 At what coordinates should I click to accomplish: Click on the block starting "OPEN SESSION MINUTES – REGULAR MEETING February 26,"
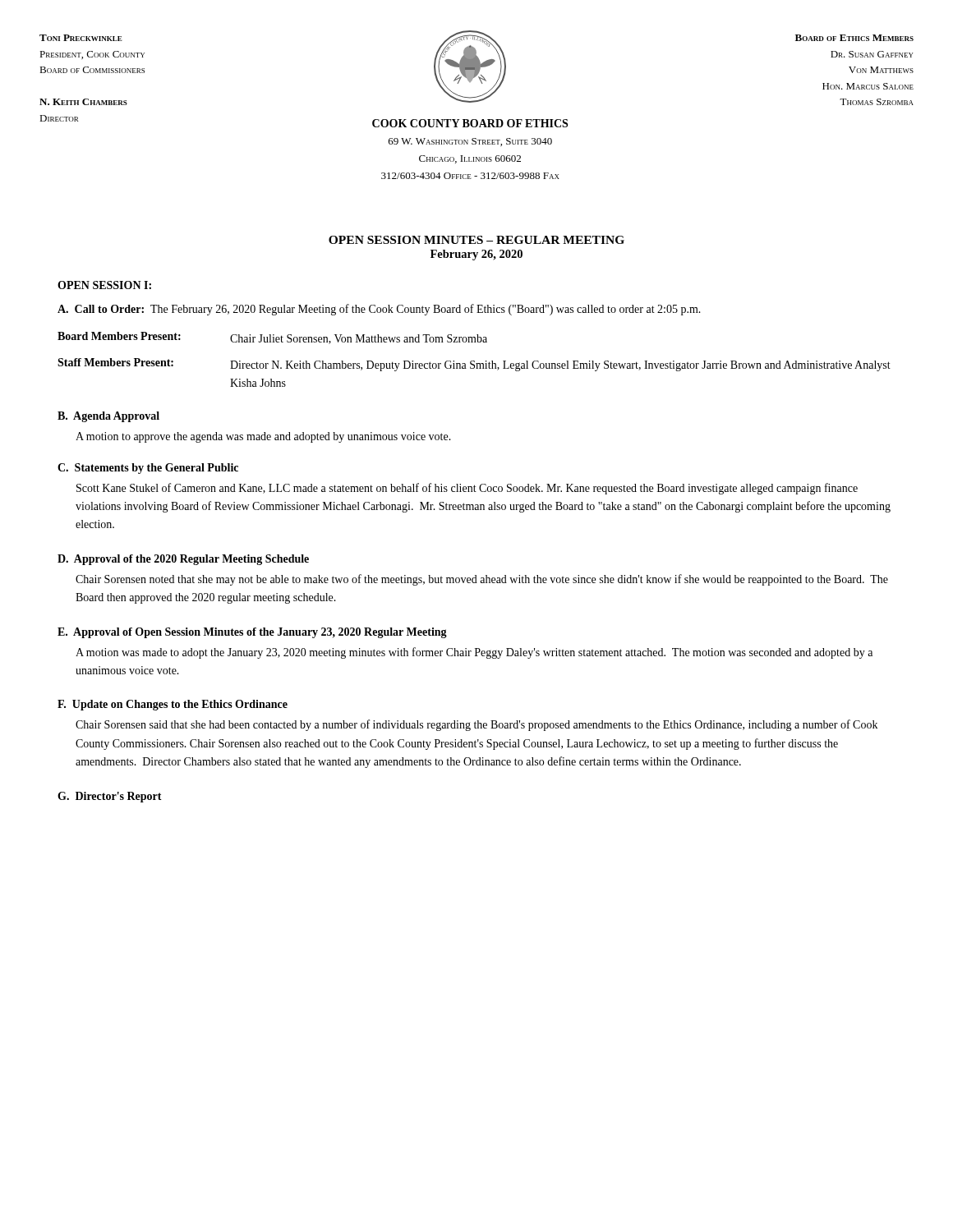(x=476, y=247)
